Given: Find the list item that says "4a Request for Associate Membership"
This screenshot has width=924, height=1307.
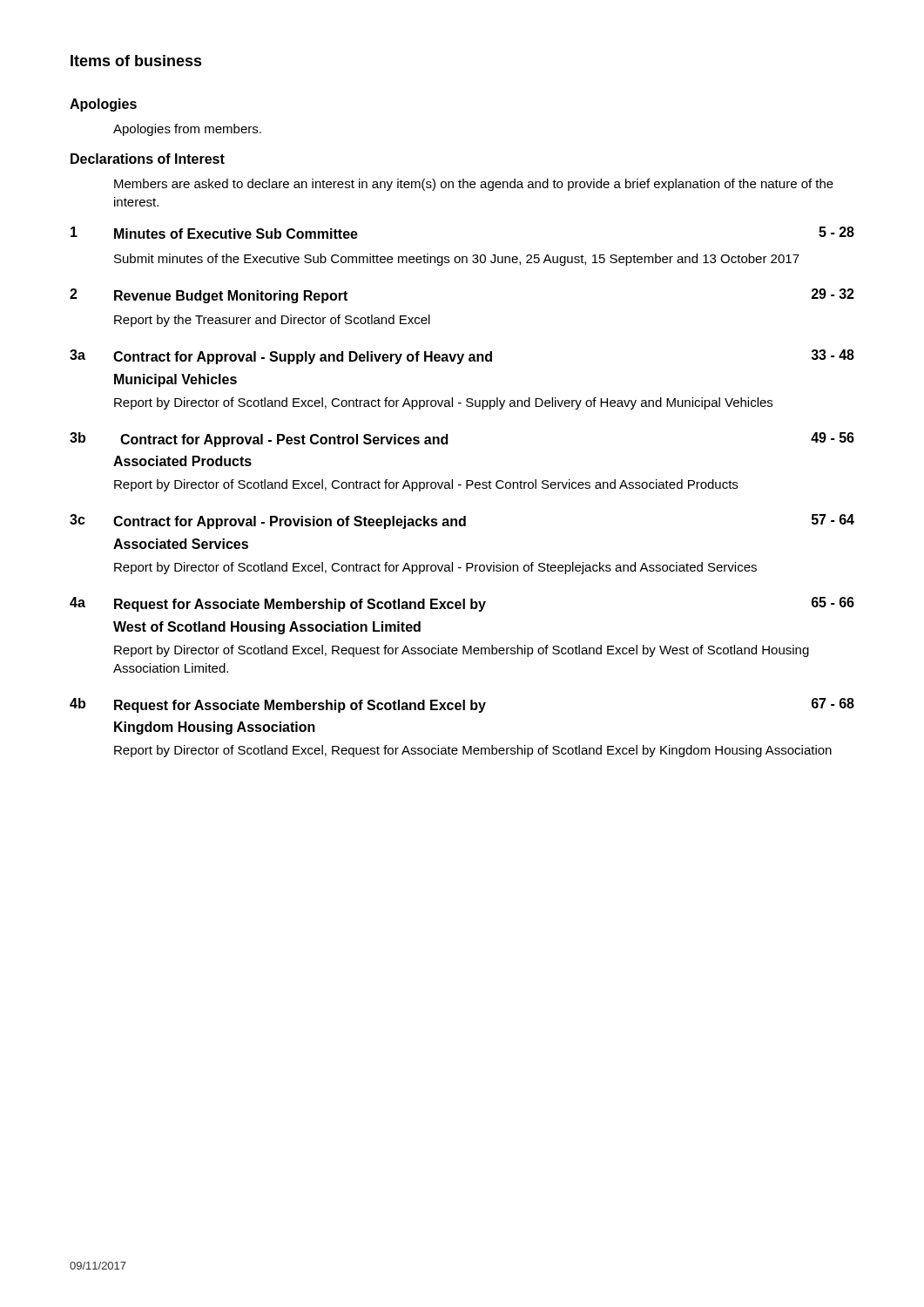Looking at the screenshot, I should coord(462,604).
